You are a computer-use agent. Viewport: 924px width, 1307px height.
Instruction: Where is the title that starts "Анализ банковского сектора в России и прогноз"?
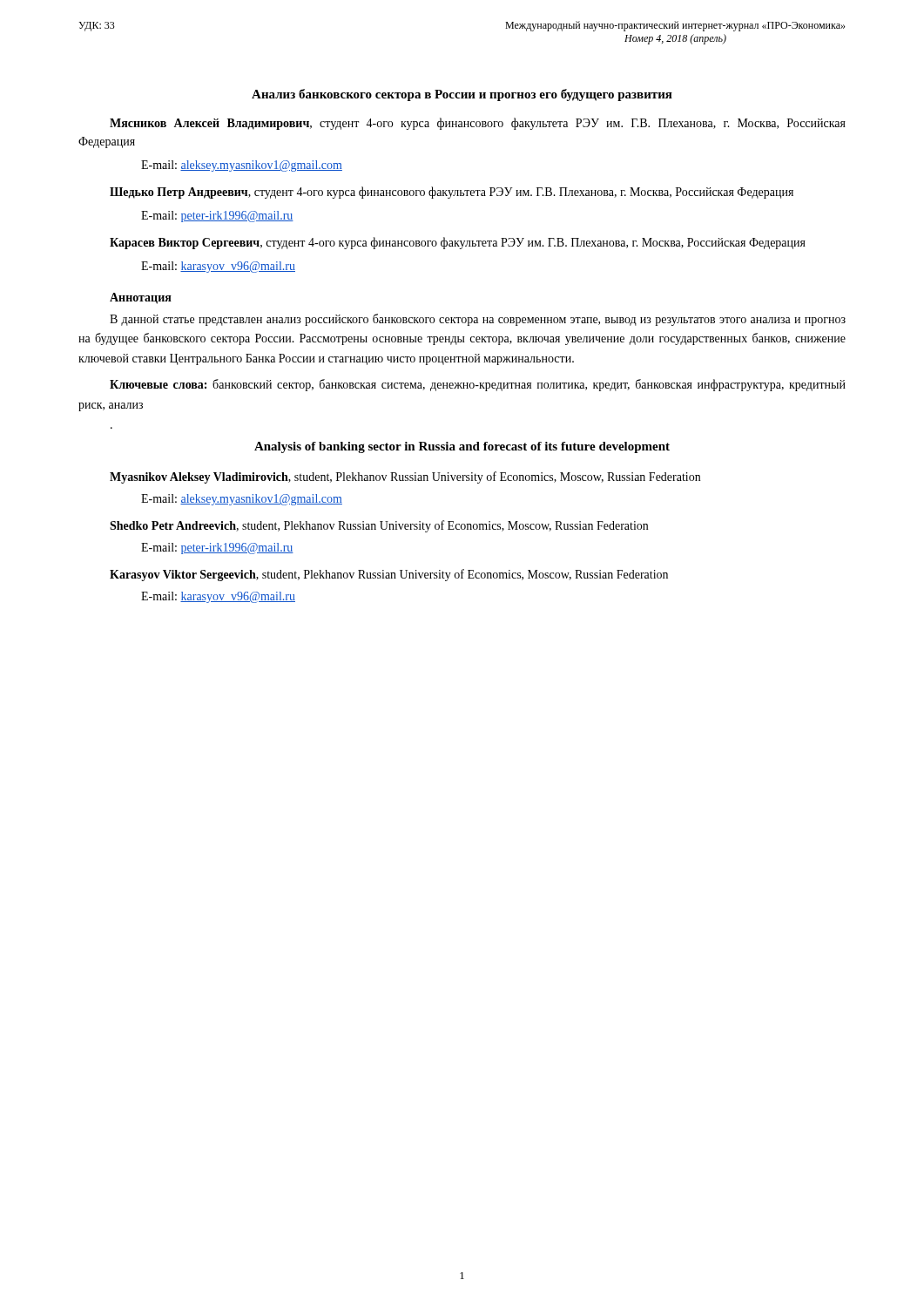click(462, 94)
